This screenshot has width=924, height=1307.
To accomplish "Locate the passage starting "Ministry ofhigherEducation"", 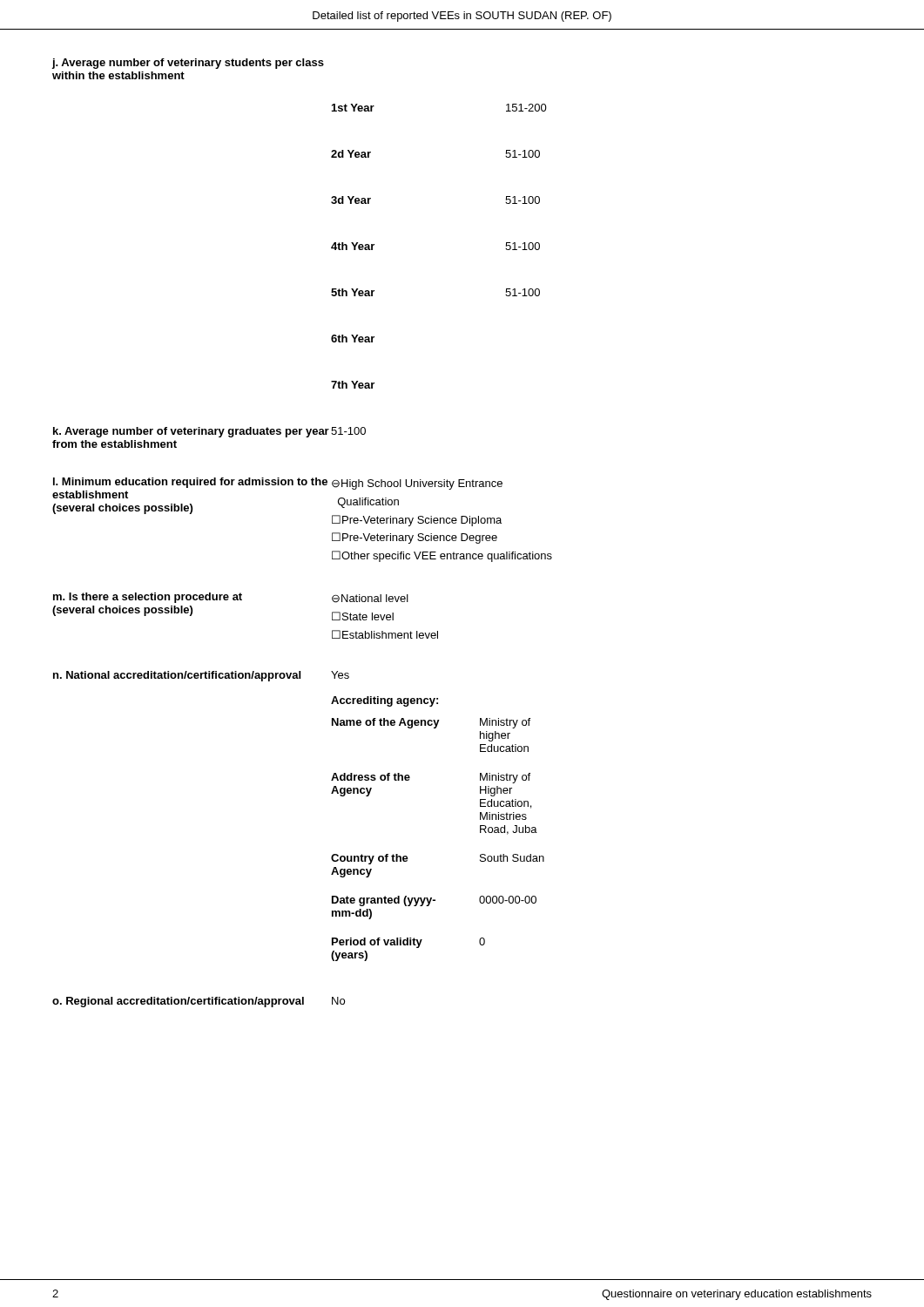I will pyautogui.click(x=505, y=735).
